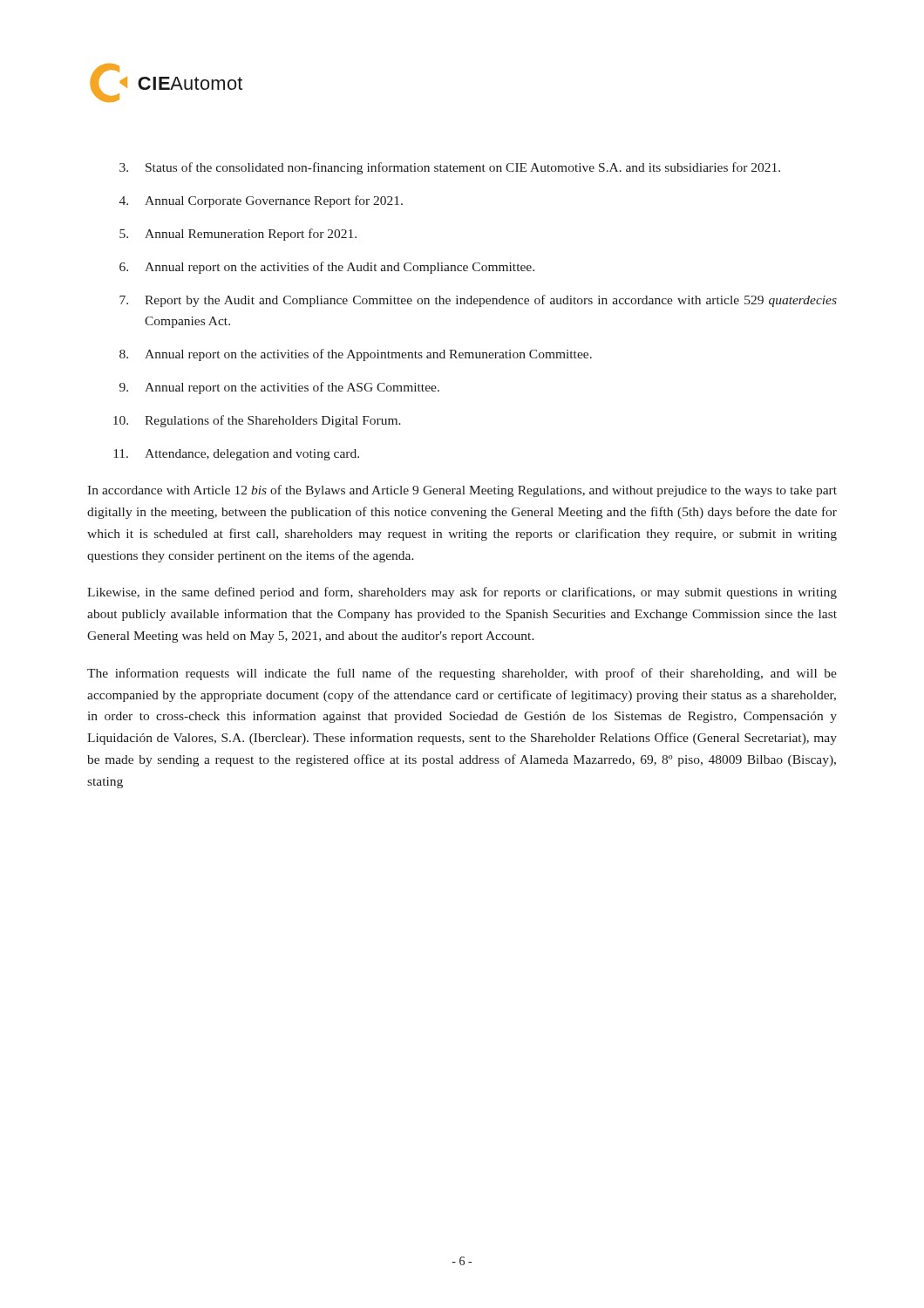The height and width of the screenshot is (1308, 924).
Task: Select the logo
Action: point(462,83)
